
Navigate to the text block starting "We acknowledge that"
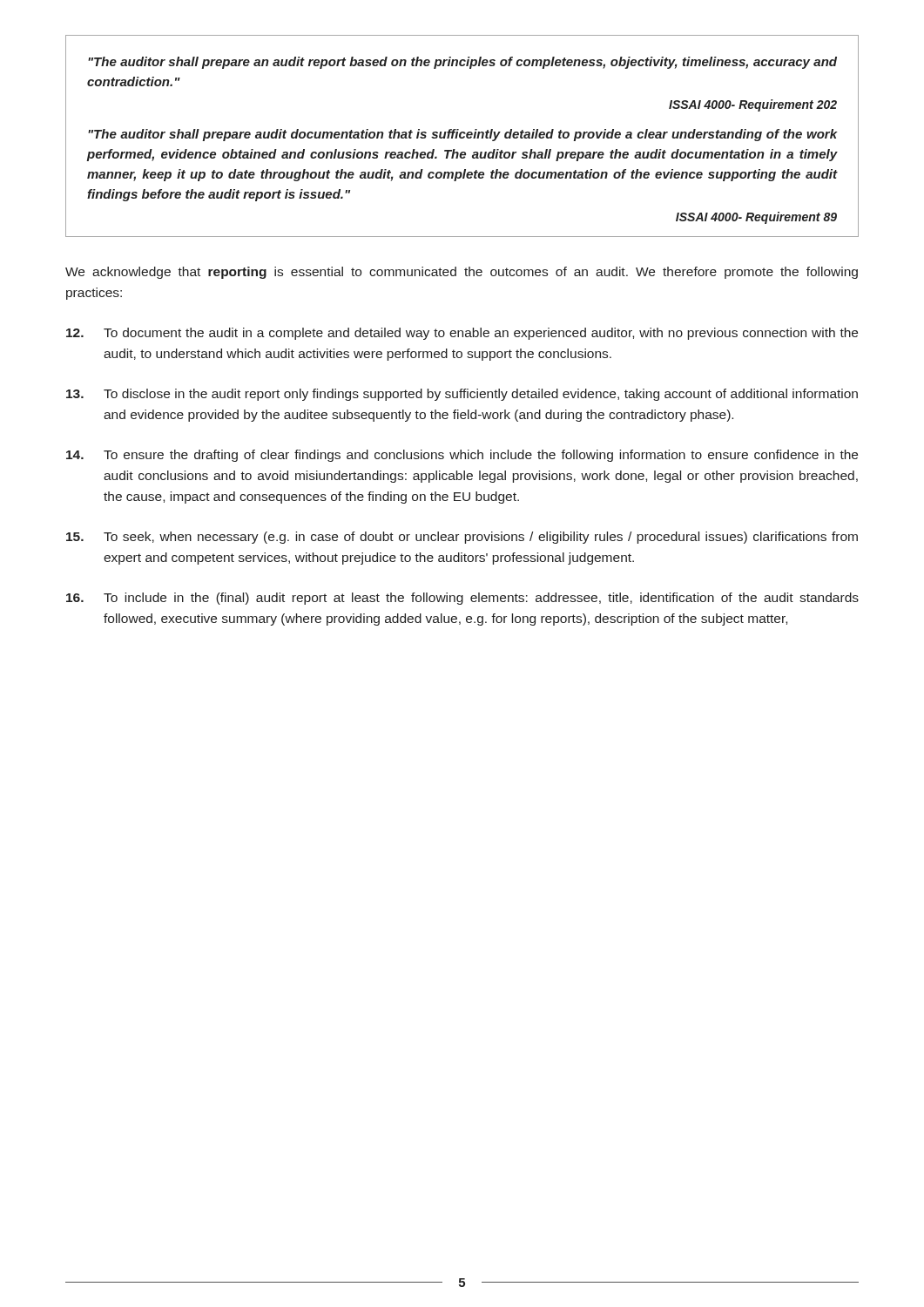point(462,281)
